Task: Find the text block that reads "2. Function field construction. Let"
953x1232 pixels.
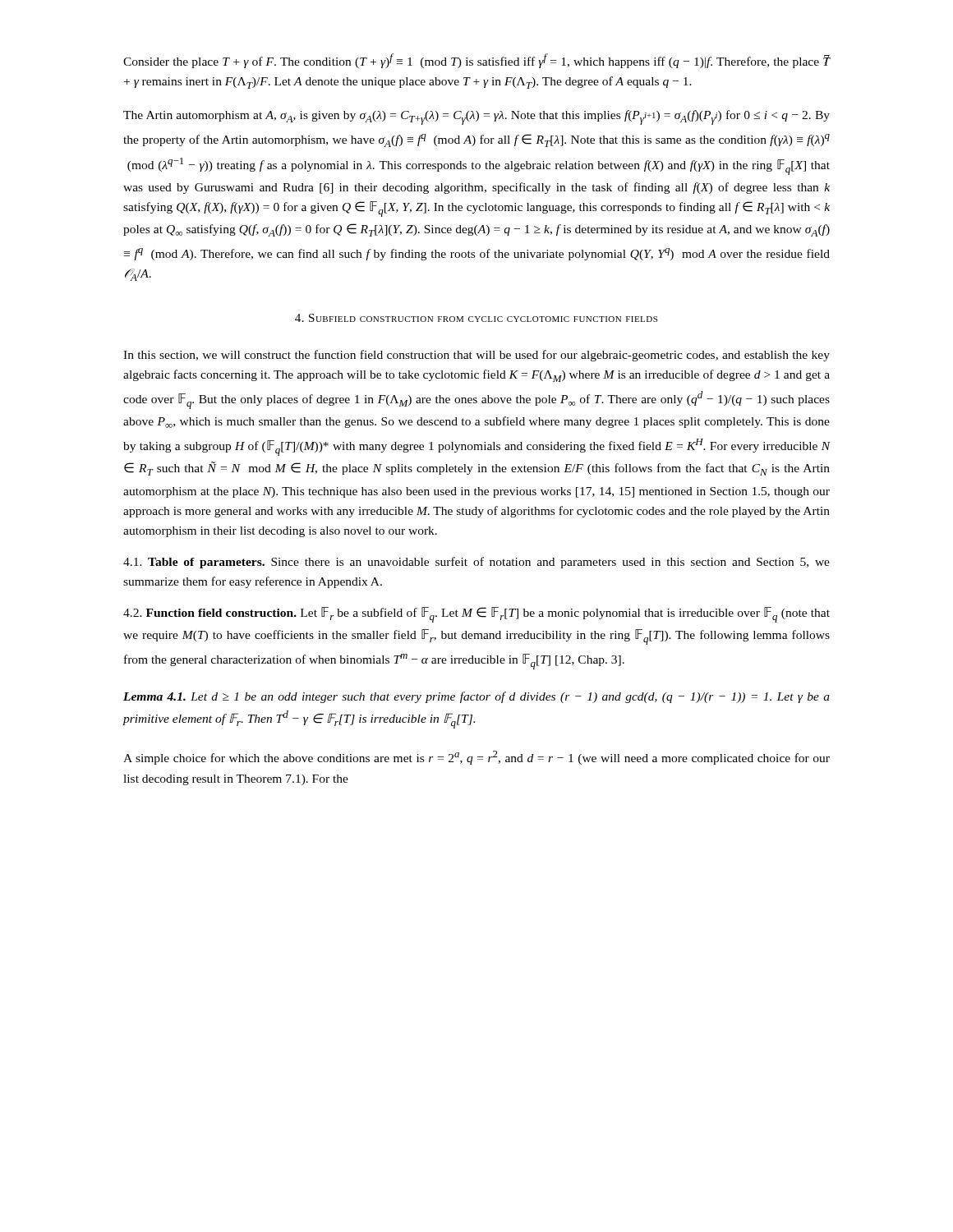Action: 476,637
